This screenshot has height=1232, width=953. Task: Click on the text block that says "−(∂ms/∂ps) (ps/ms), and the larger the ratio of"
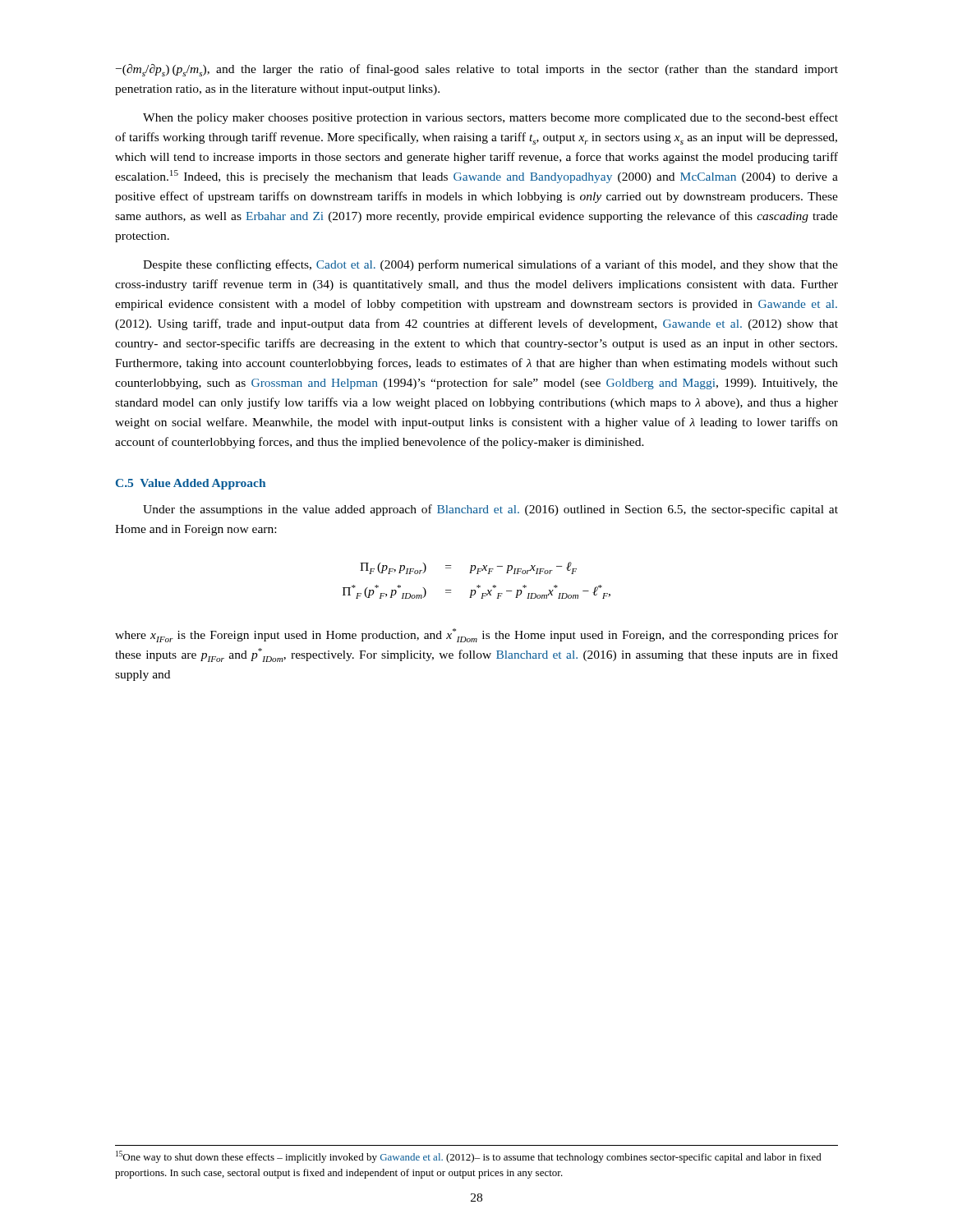476,79
